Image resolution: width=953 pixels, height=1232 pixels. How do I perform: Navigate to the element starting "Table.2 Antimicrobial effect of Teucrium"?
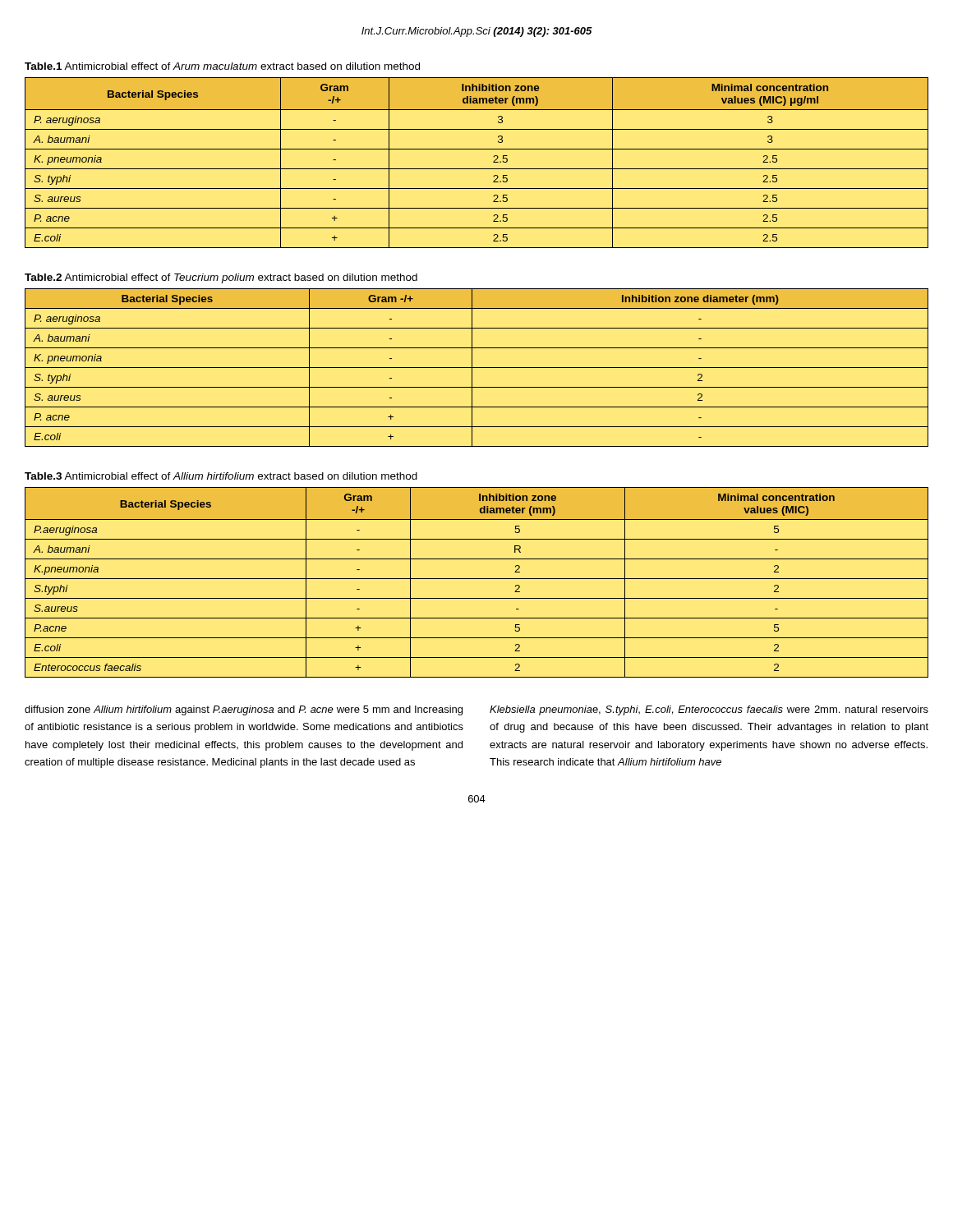(221, 277)
